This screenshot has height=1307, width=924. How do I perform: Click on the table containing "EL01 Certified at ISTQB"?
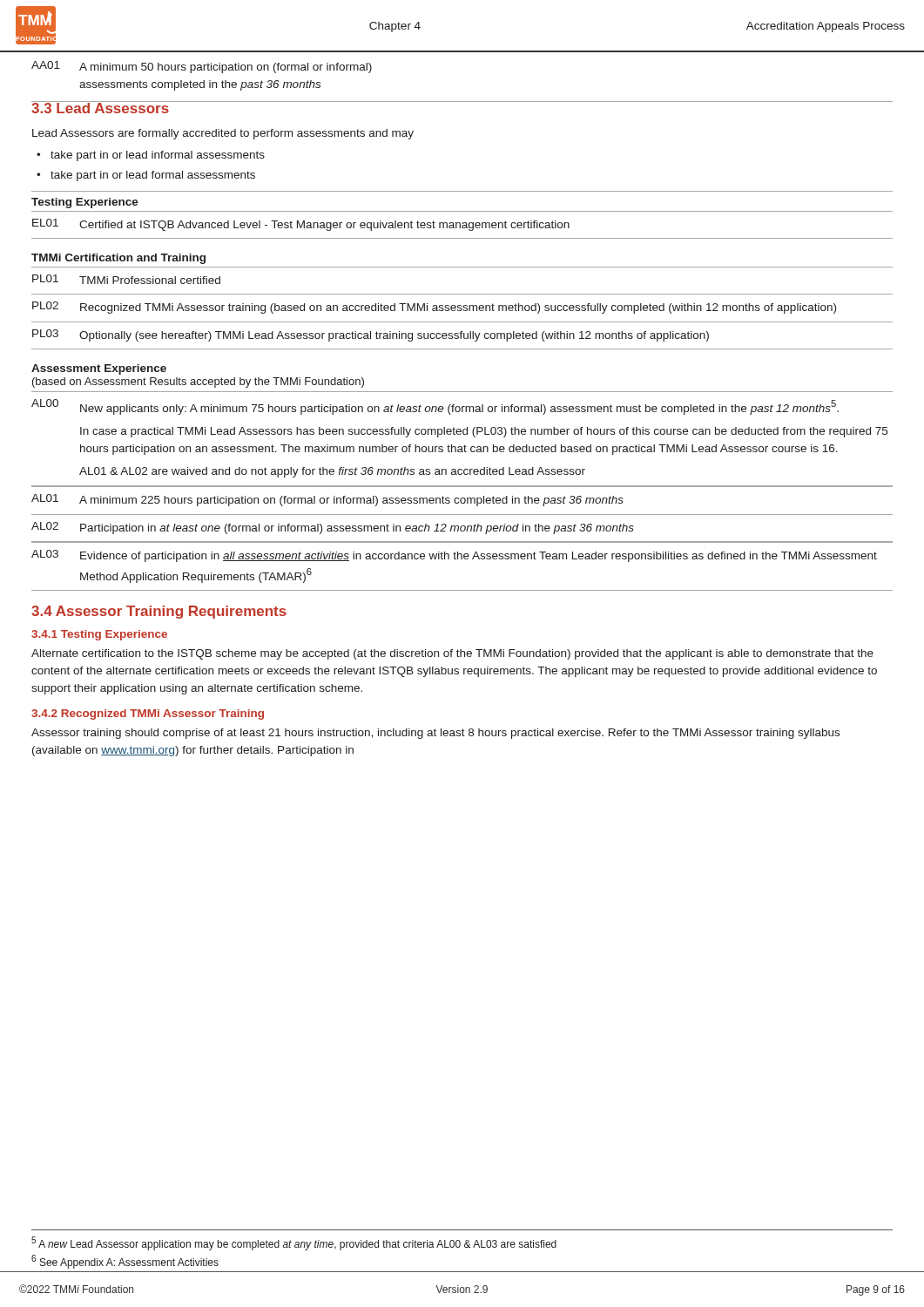click(462, 225)
